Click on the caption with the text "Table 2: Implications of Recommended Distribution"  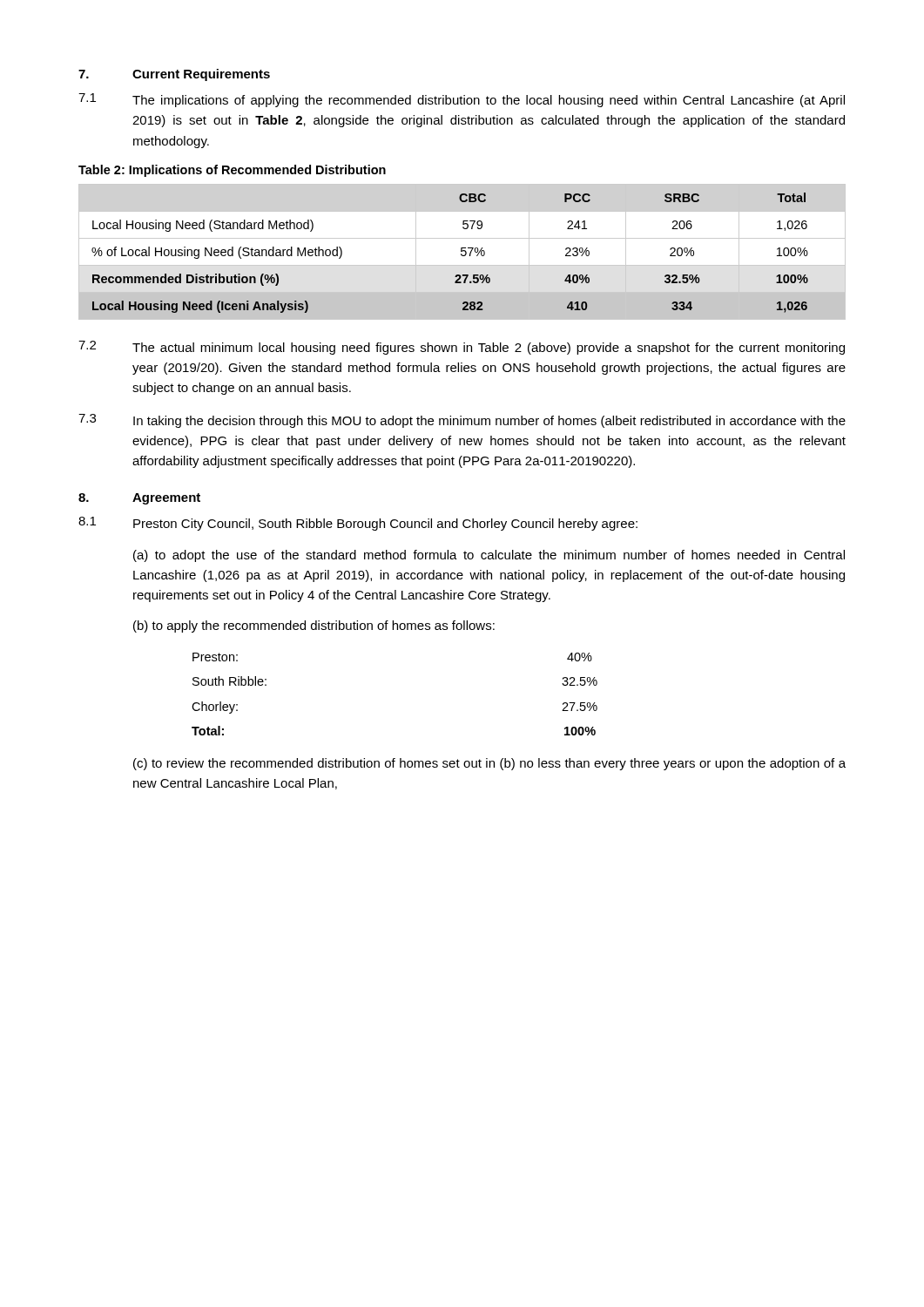coord(232,170)
